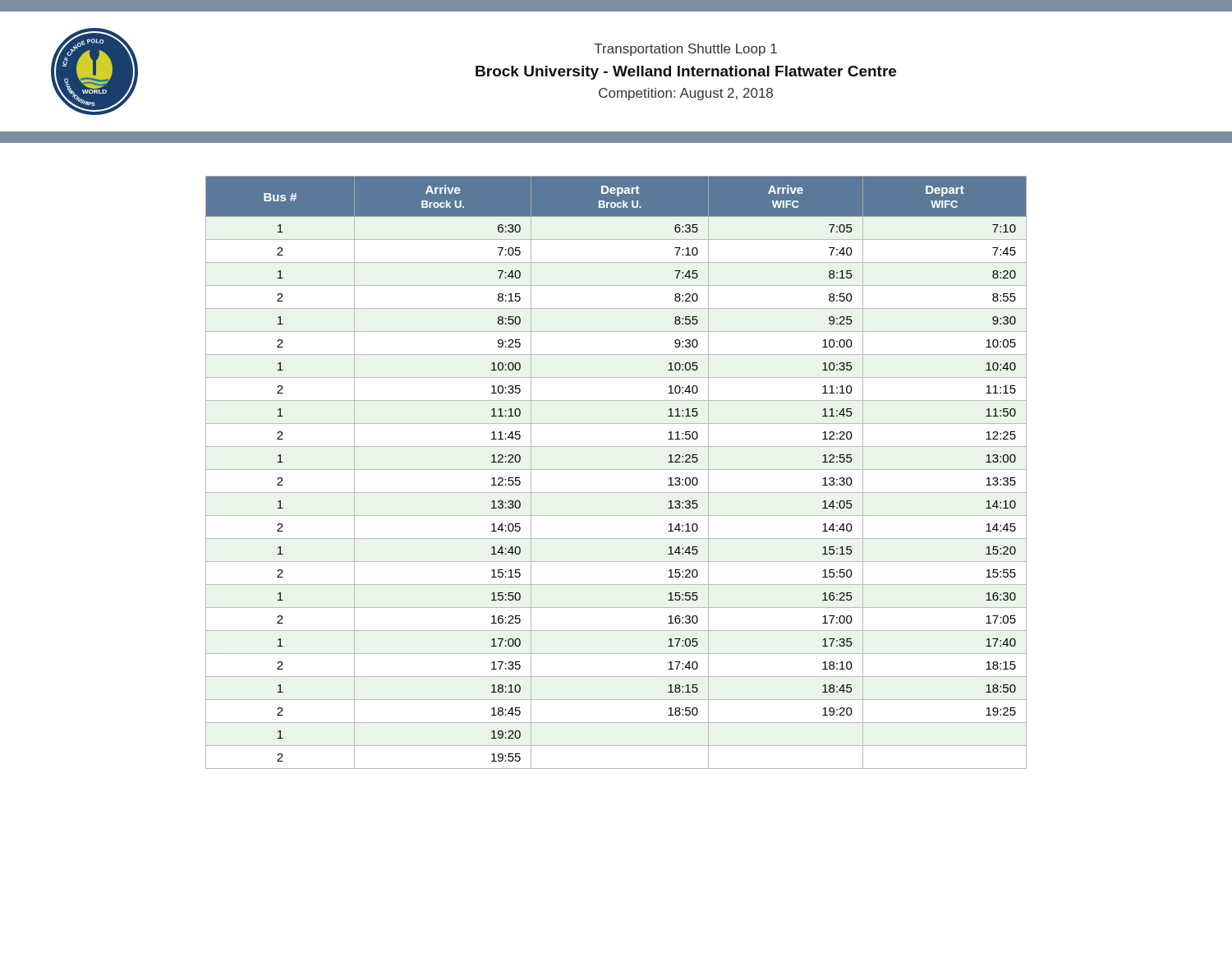The image size is (1232, 953).
Task: Locate the table with the text "Depart Brock U."
Action: [x=616, y=472]
